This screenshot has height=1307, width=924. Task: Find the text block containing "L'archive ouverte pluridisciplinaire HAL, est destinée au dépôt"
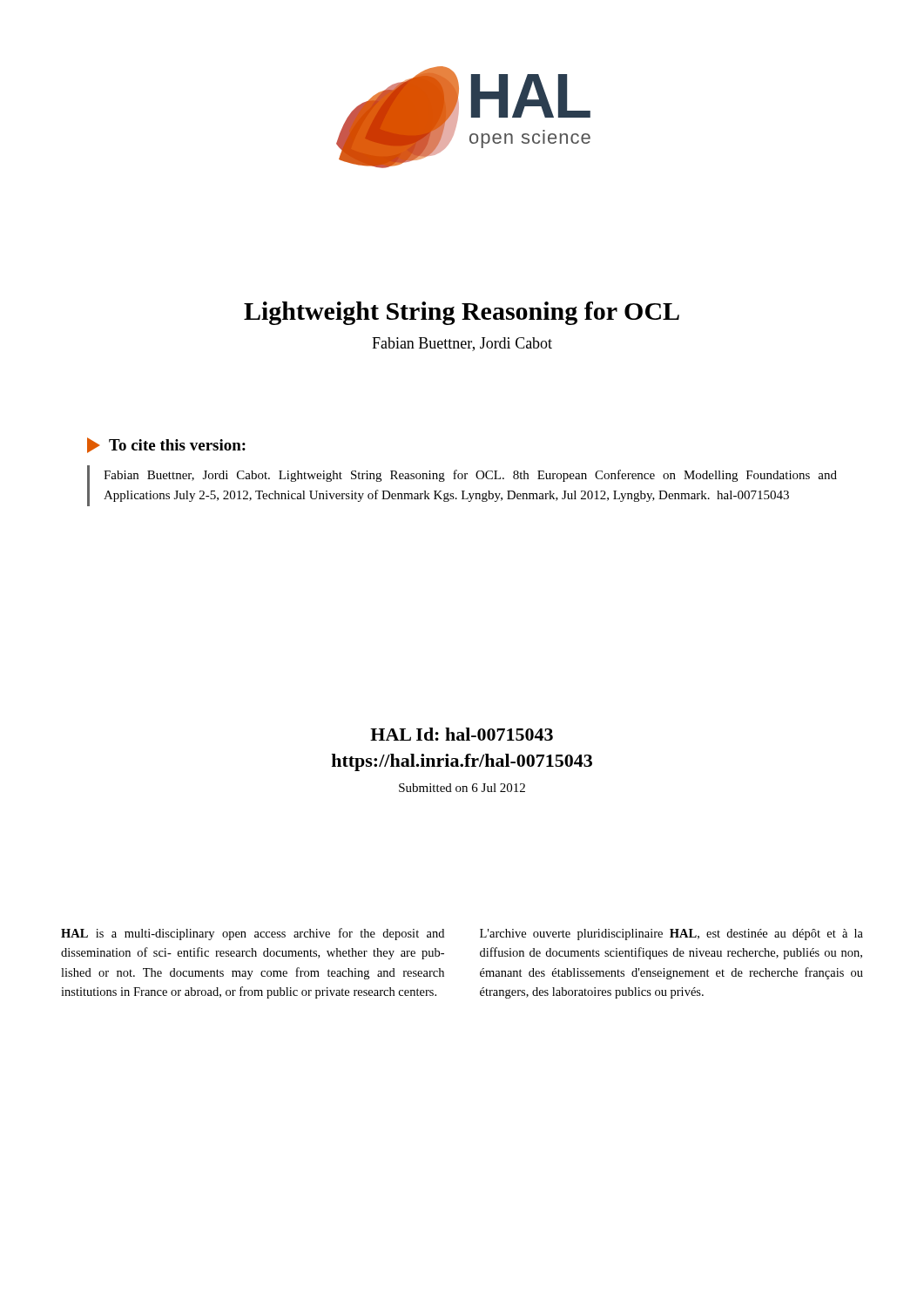(x=671, y=963)
